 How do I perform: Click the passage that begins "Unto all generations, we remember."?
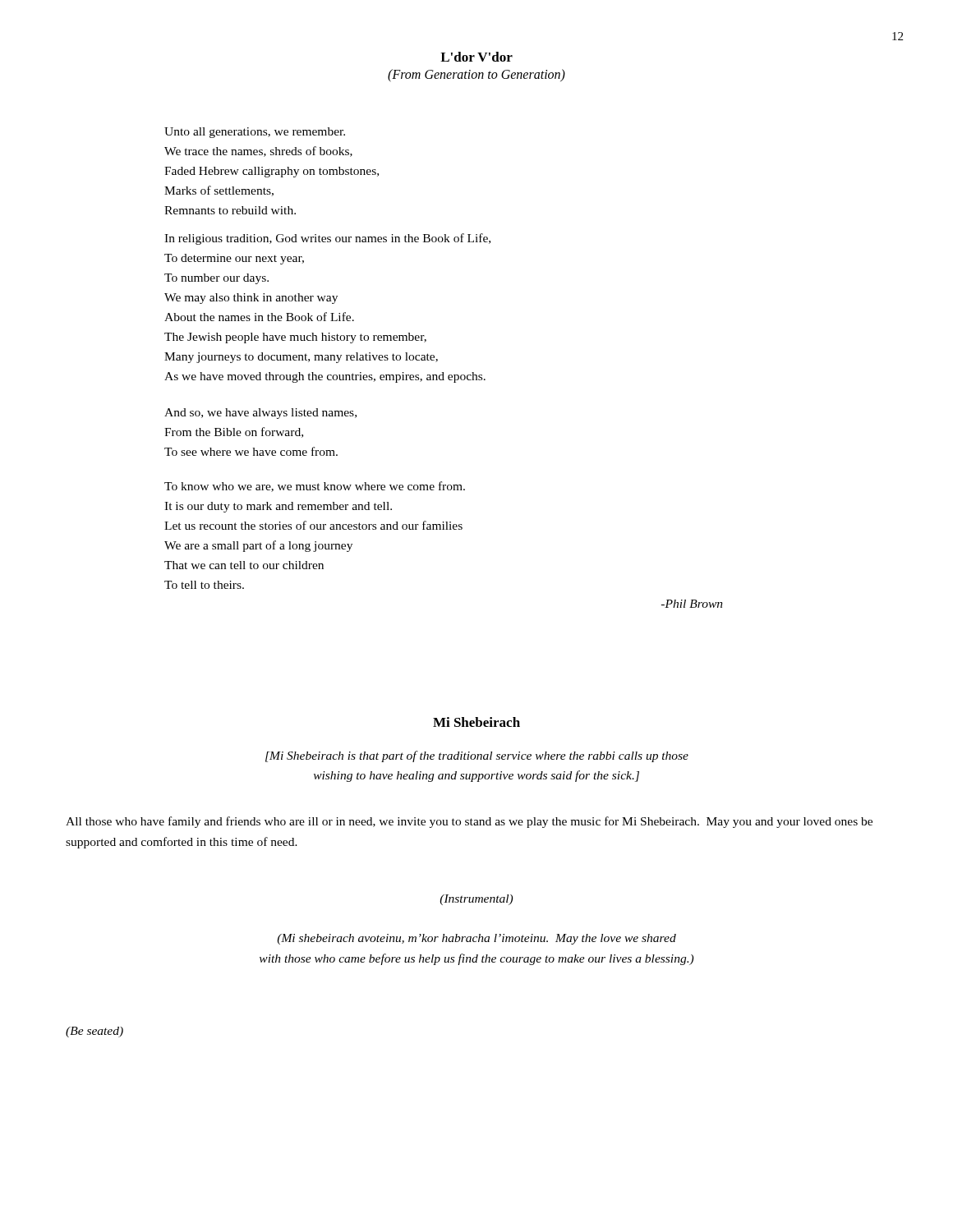(x=272, y=170)
